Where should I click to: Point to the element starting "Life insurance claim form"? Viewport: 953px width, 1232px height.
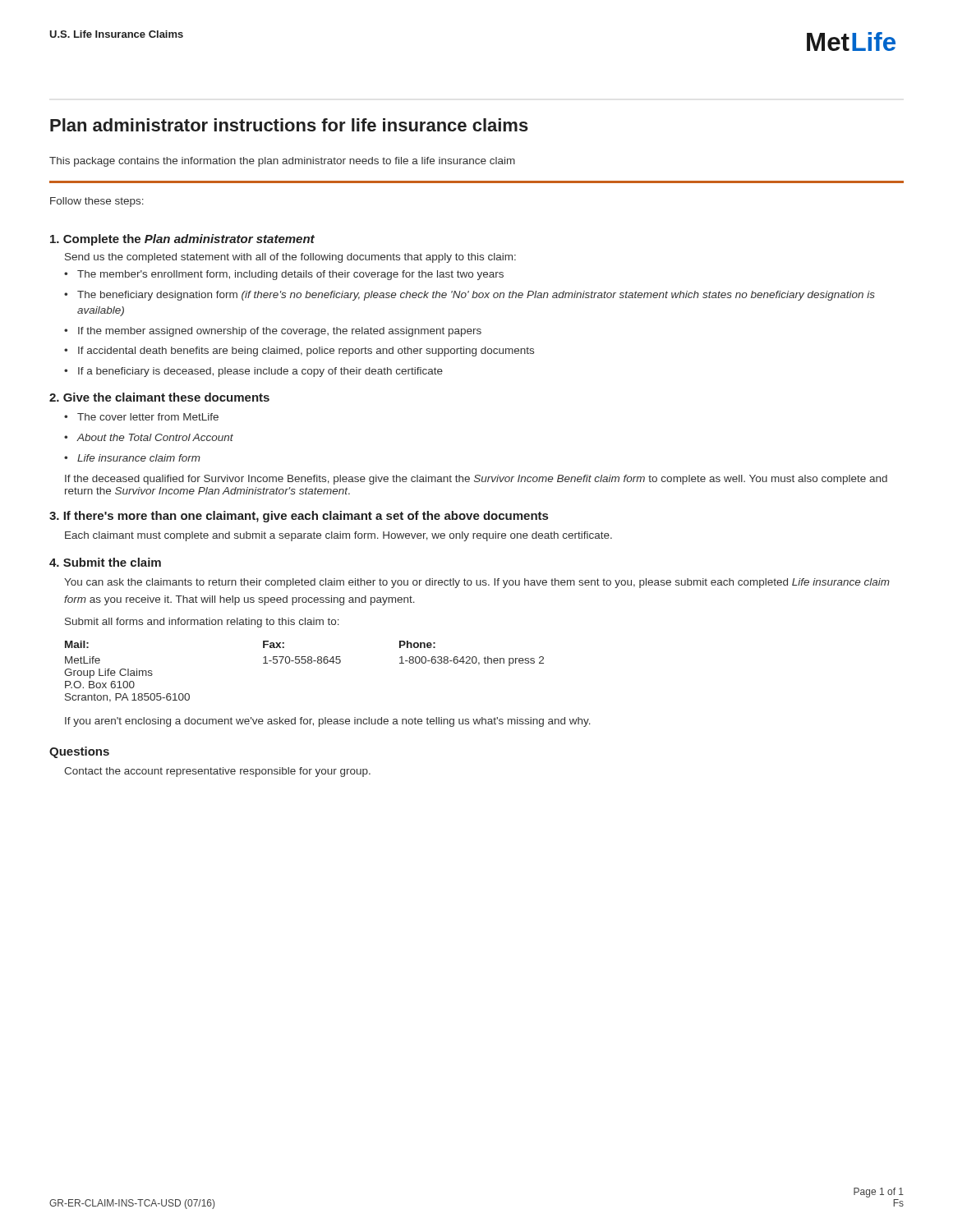[139, 457]
